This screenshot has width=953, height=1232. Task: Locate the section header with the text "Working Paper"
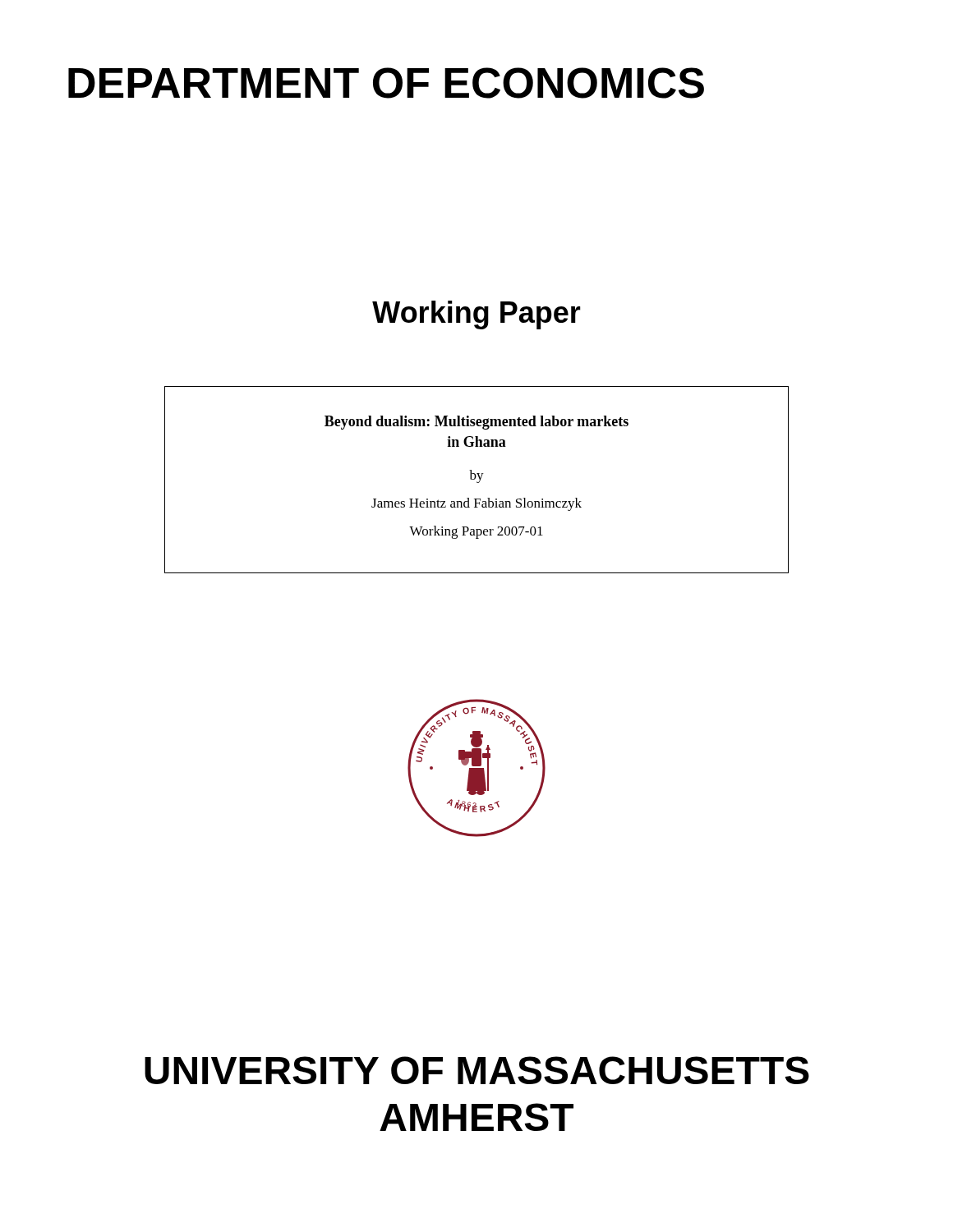476,313
